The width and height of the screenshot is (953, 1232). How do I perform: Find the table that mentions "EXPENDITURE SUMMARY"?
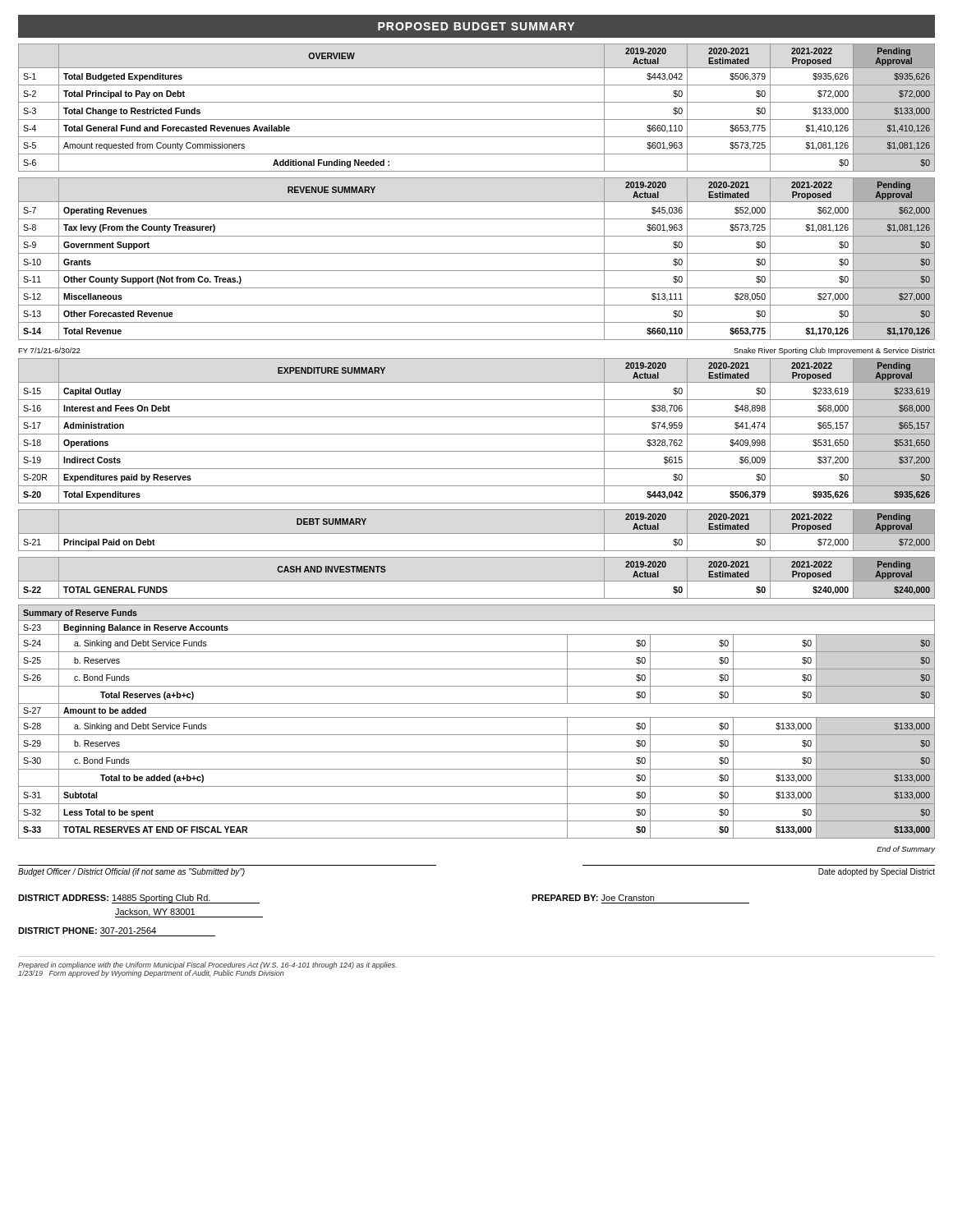coord(476,431)
